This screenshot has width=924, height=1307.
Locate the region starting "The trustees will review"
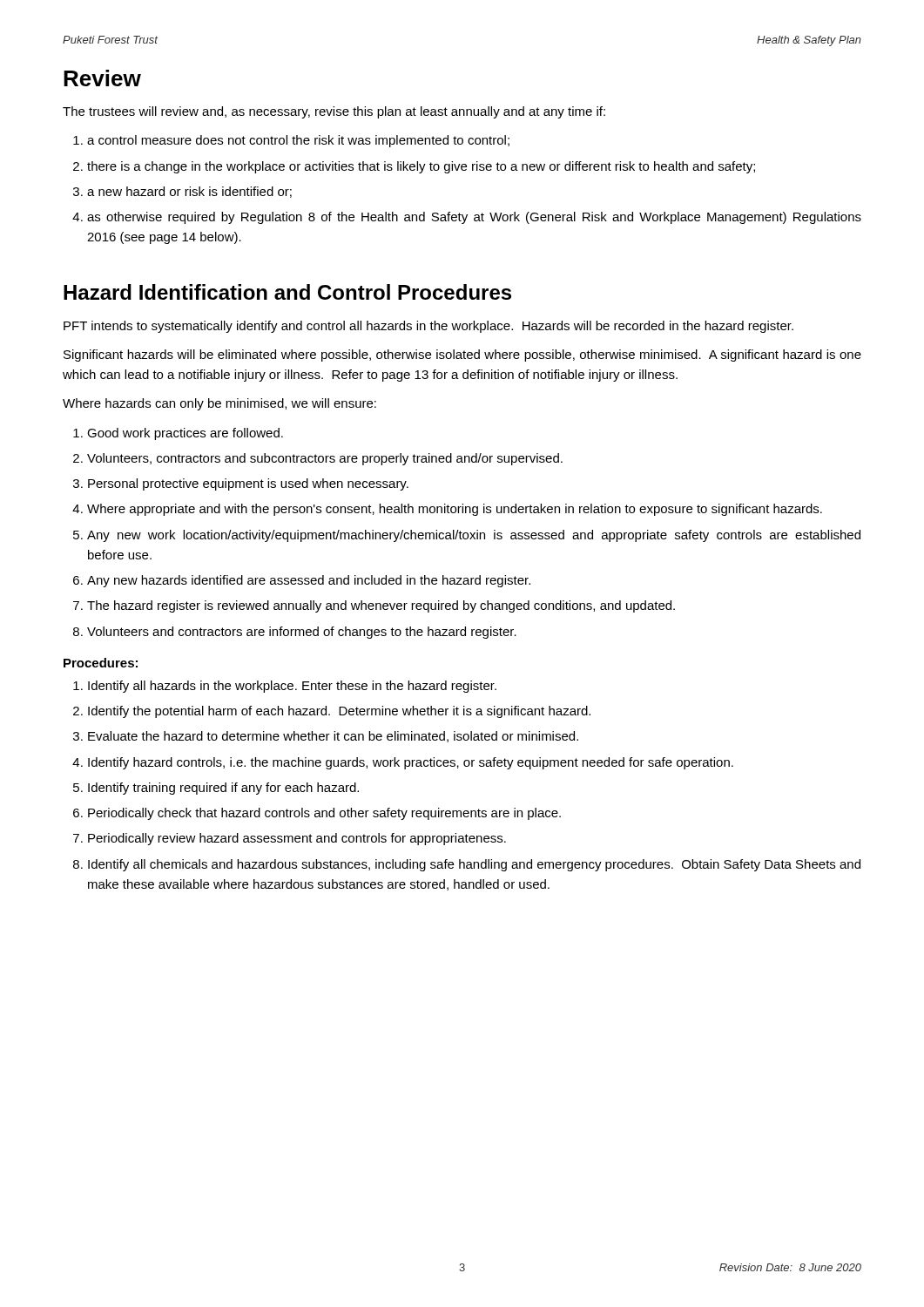tap(335, 111)
